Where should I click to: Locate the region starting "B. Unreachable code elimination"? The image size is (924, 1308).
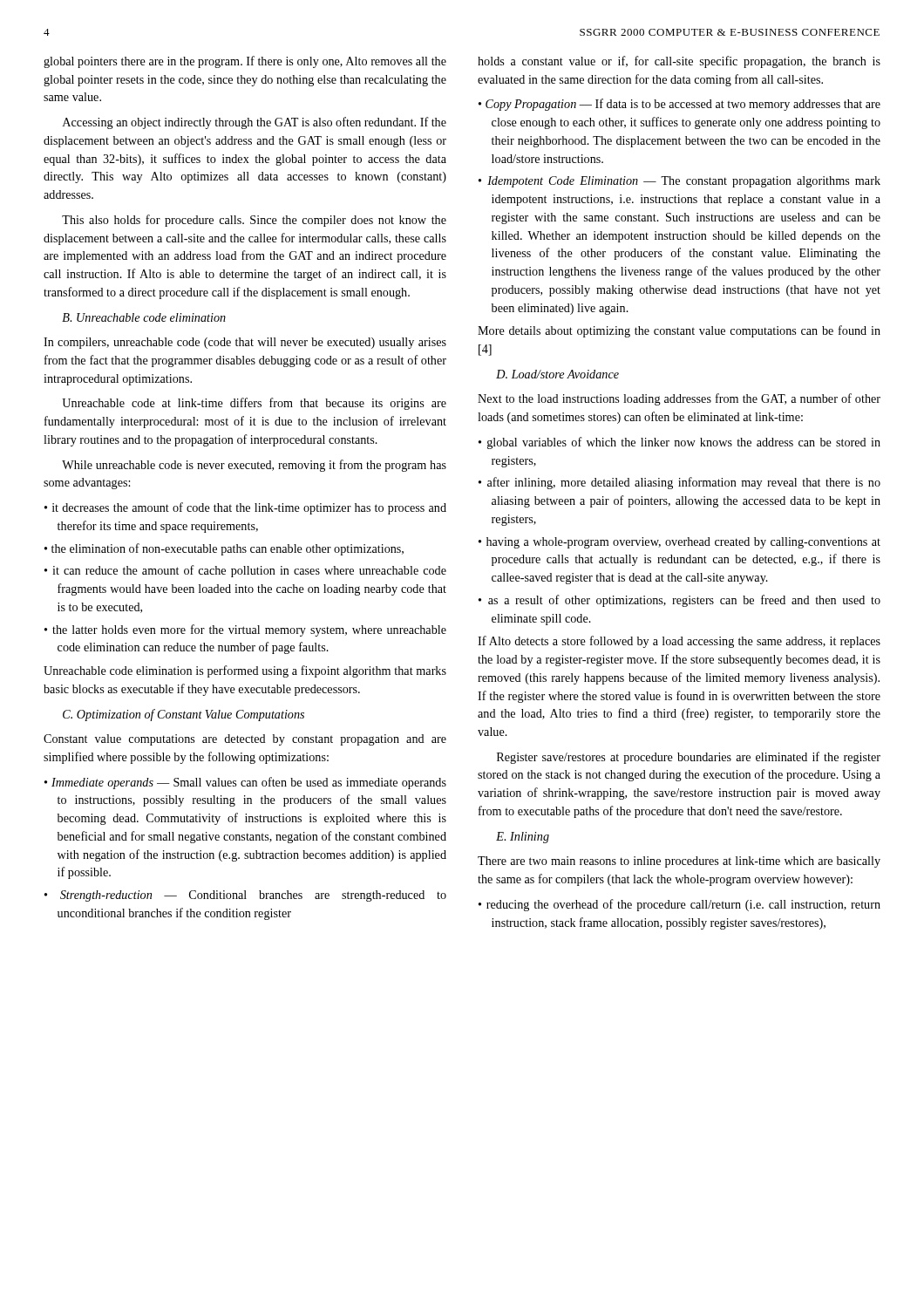point(144,317)
